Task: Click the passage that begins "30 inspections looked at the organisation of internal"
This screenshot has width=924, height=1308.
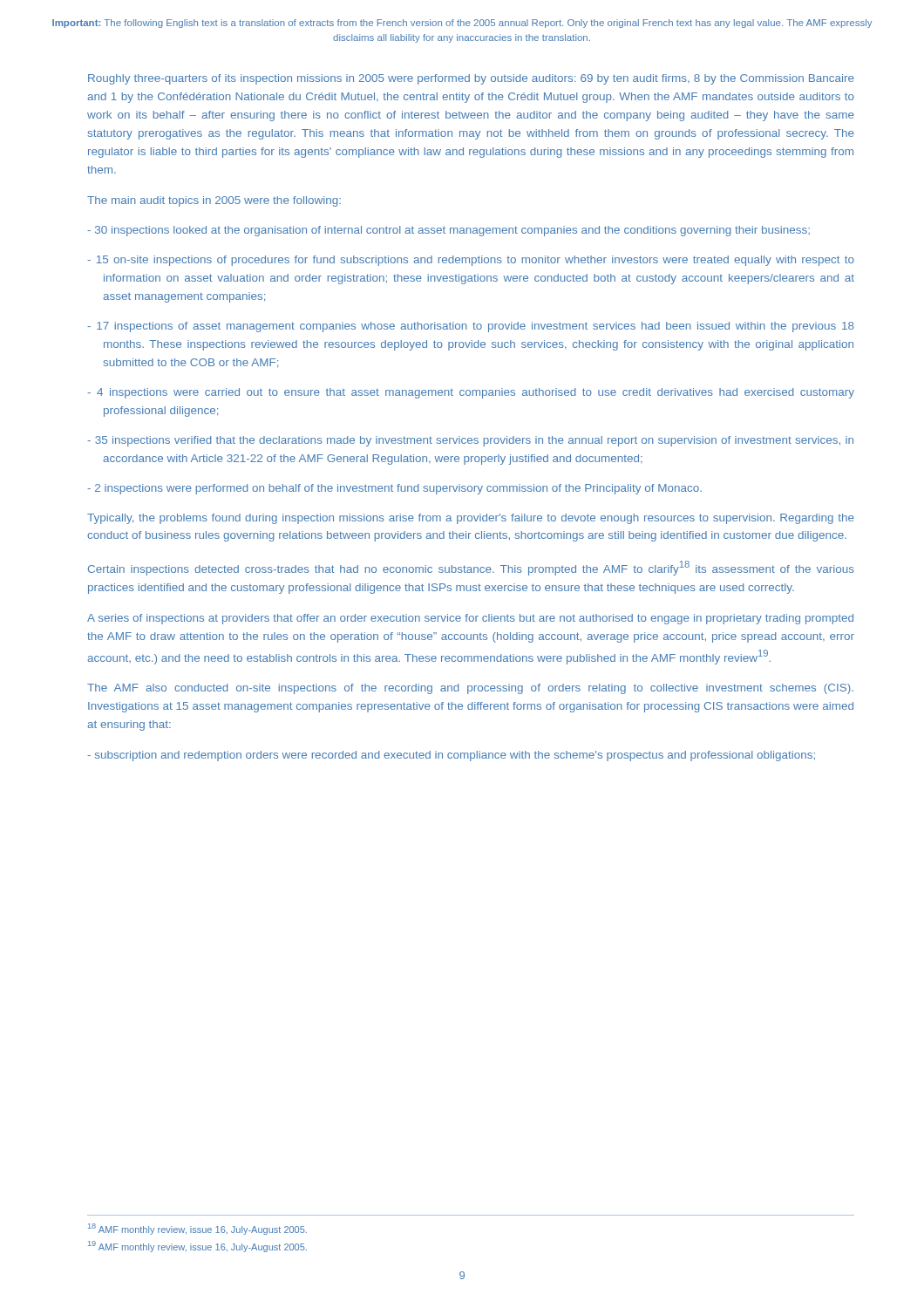Action: 449,230
